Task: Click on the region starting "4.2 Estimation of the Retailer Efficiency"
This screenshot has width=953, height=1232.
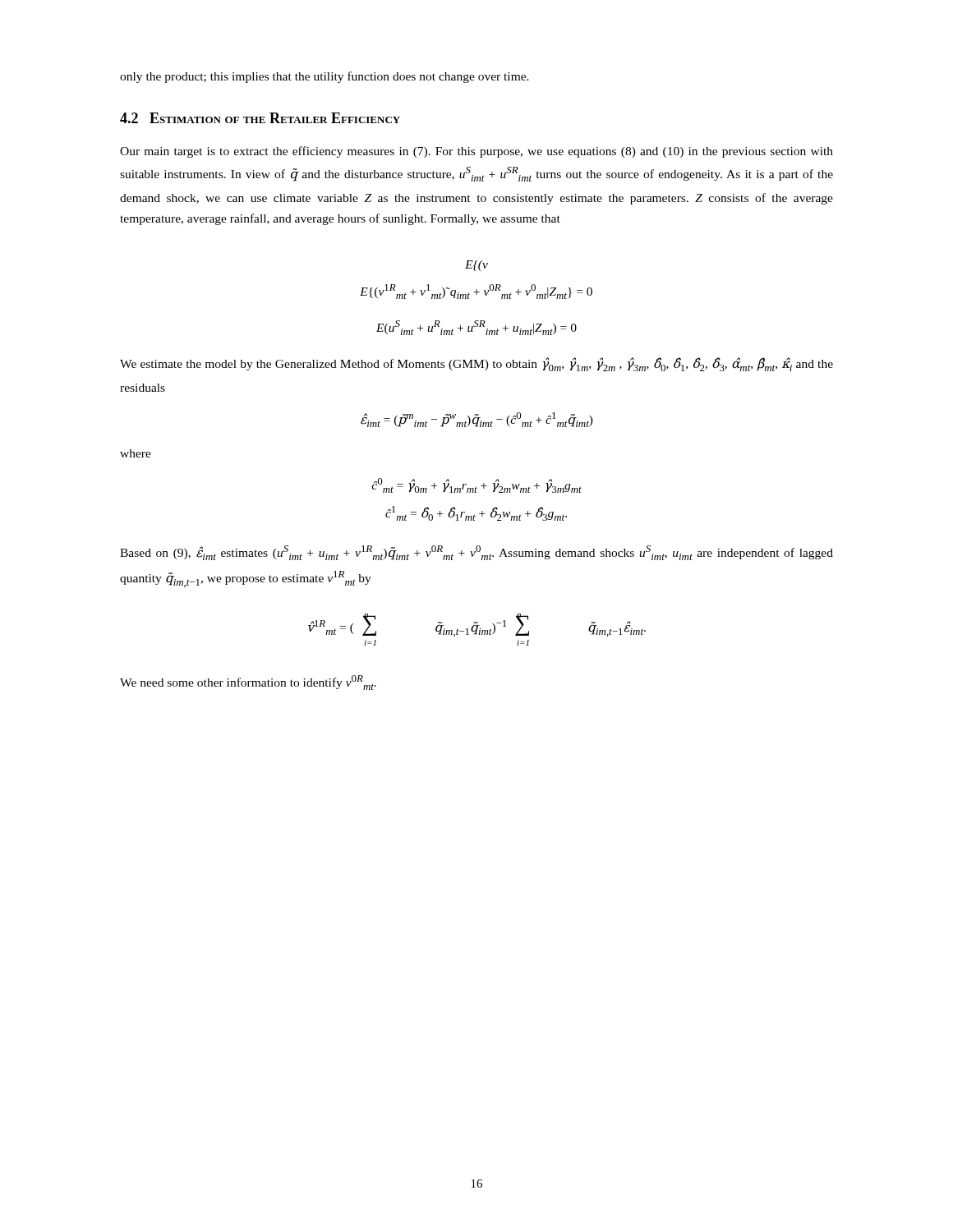Action: coord(260,118)
